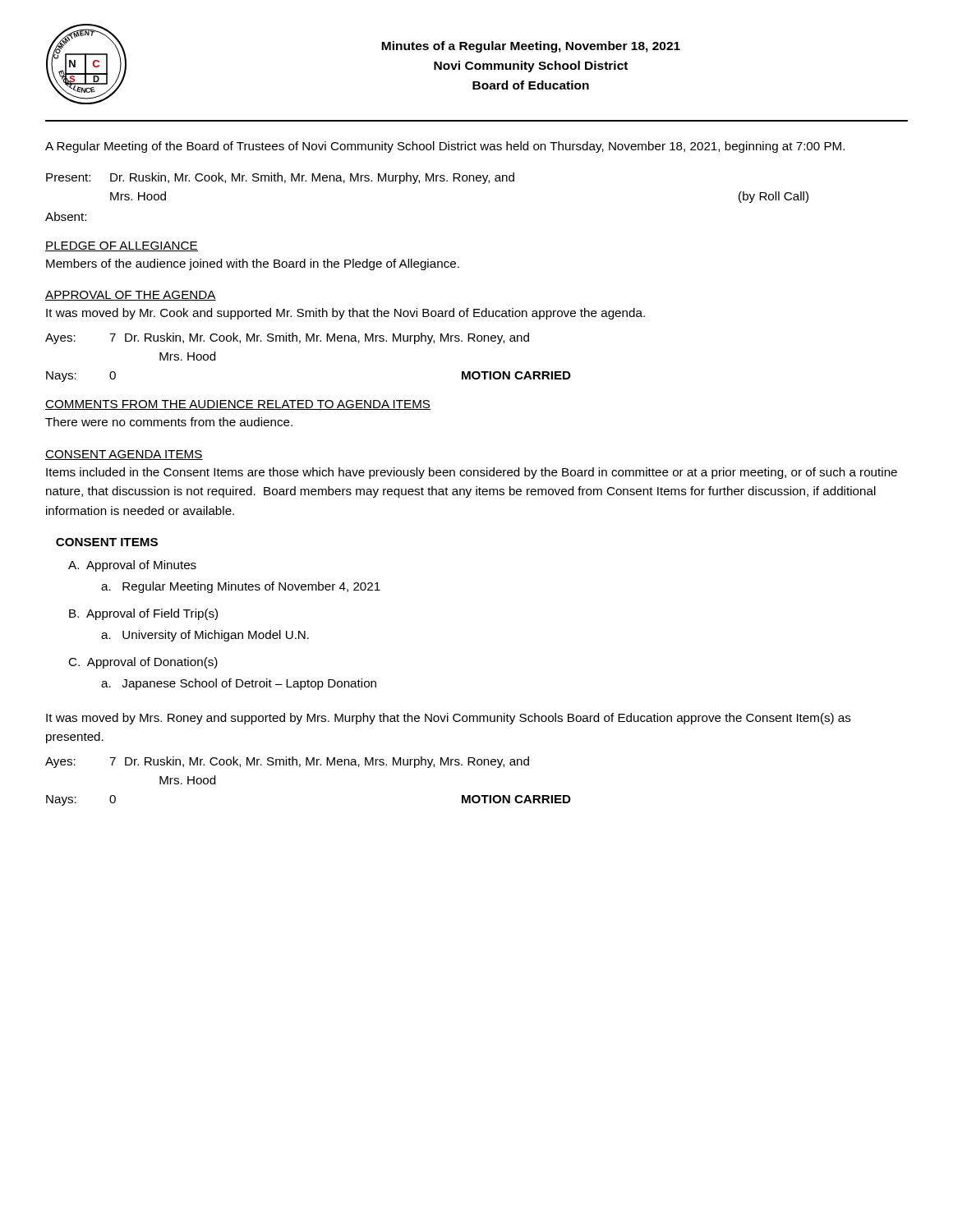Point to the block starting "Present: Dr. Ruskin, Mr. Cook, Mr."

pyautogui.click(x=280, y=178)
